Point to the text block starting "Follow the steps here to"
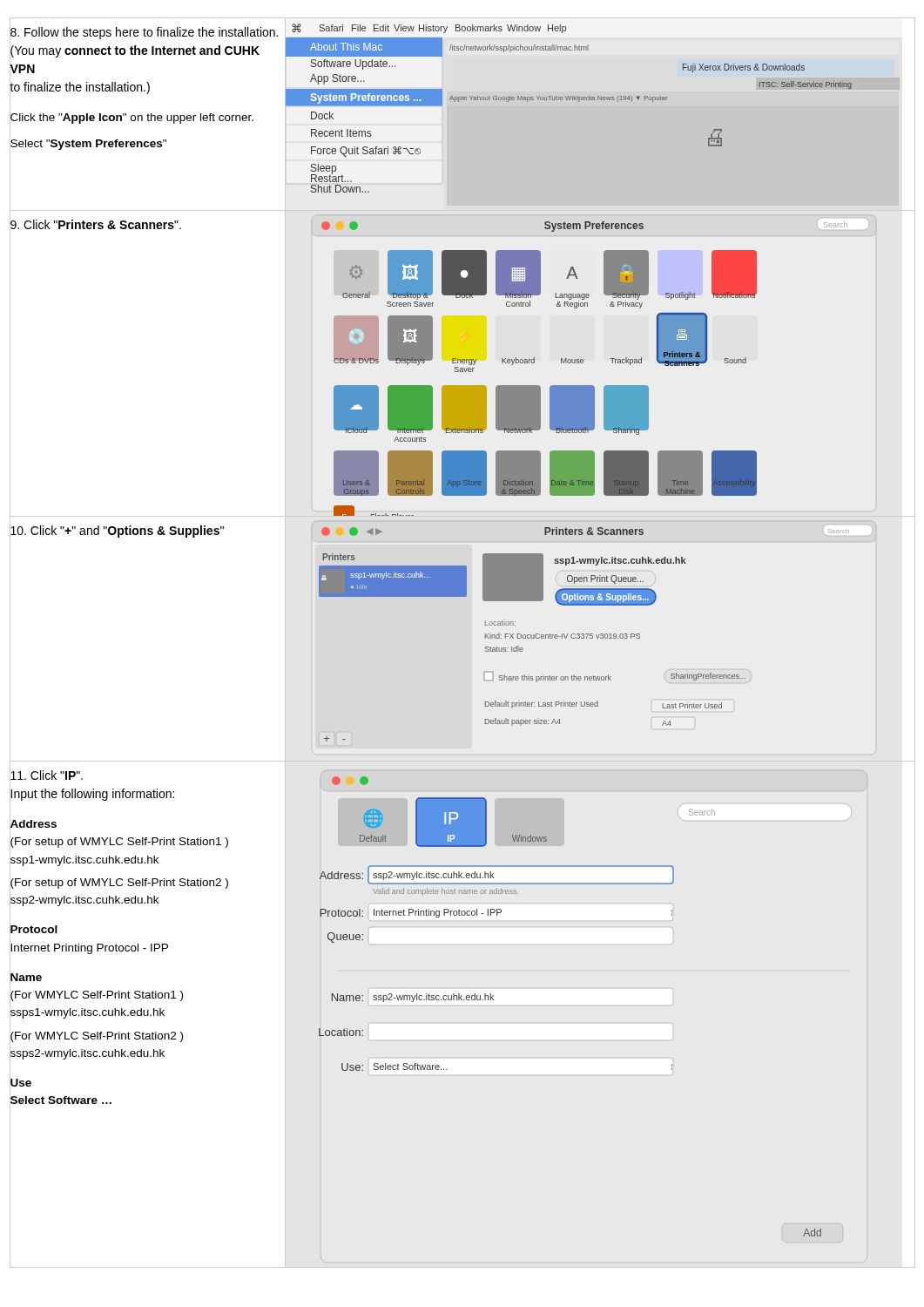 coord(147,88)
